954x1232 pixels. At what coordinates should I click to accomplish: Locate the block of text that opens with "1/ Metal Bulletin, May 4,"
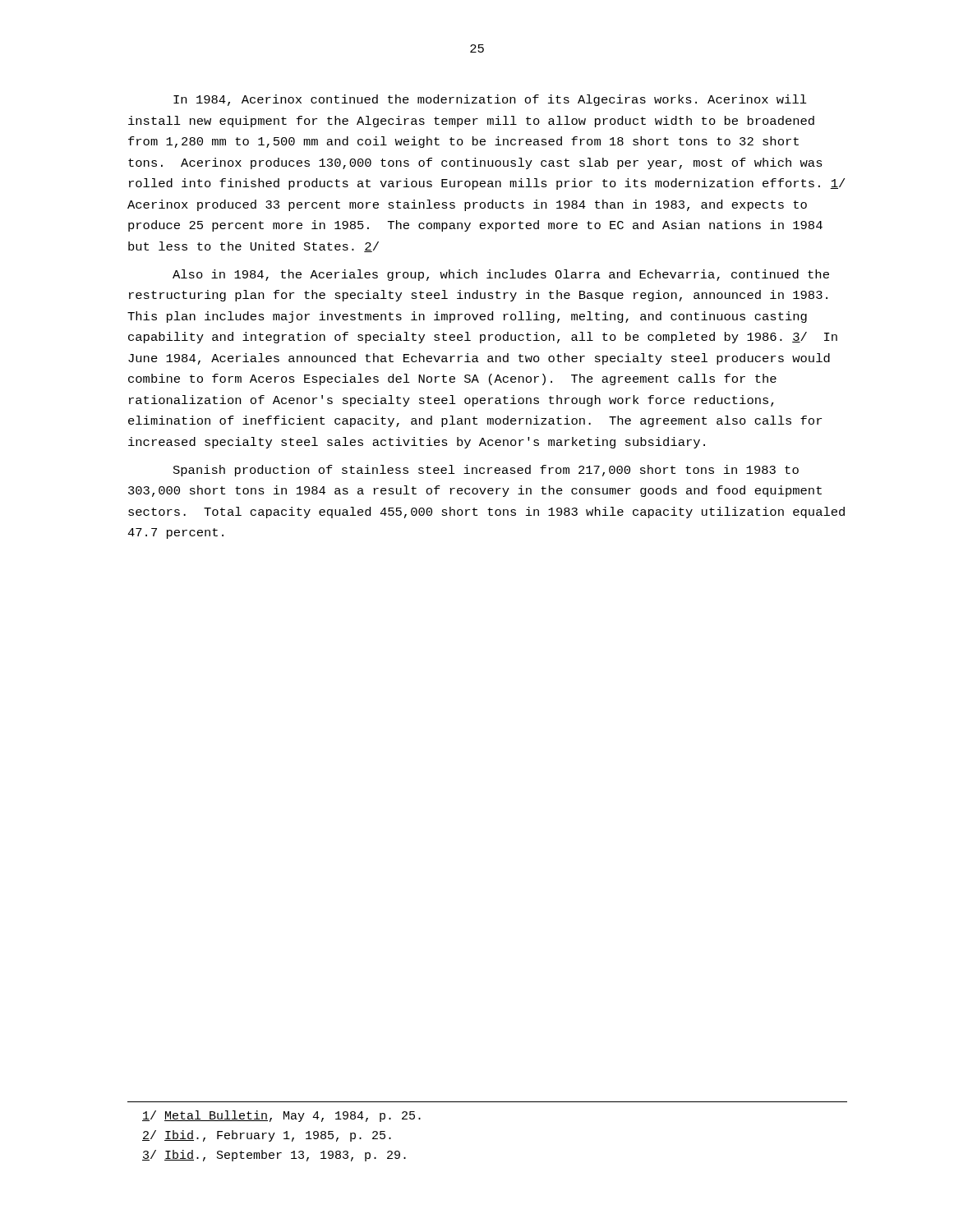275,1117
